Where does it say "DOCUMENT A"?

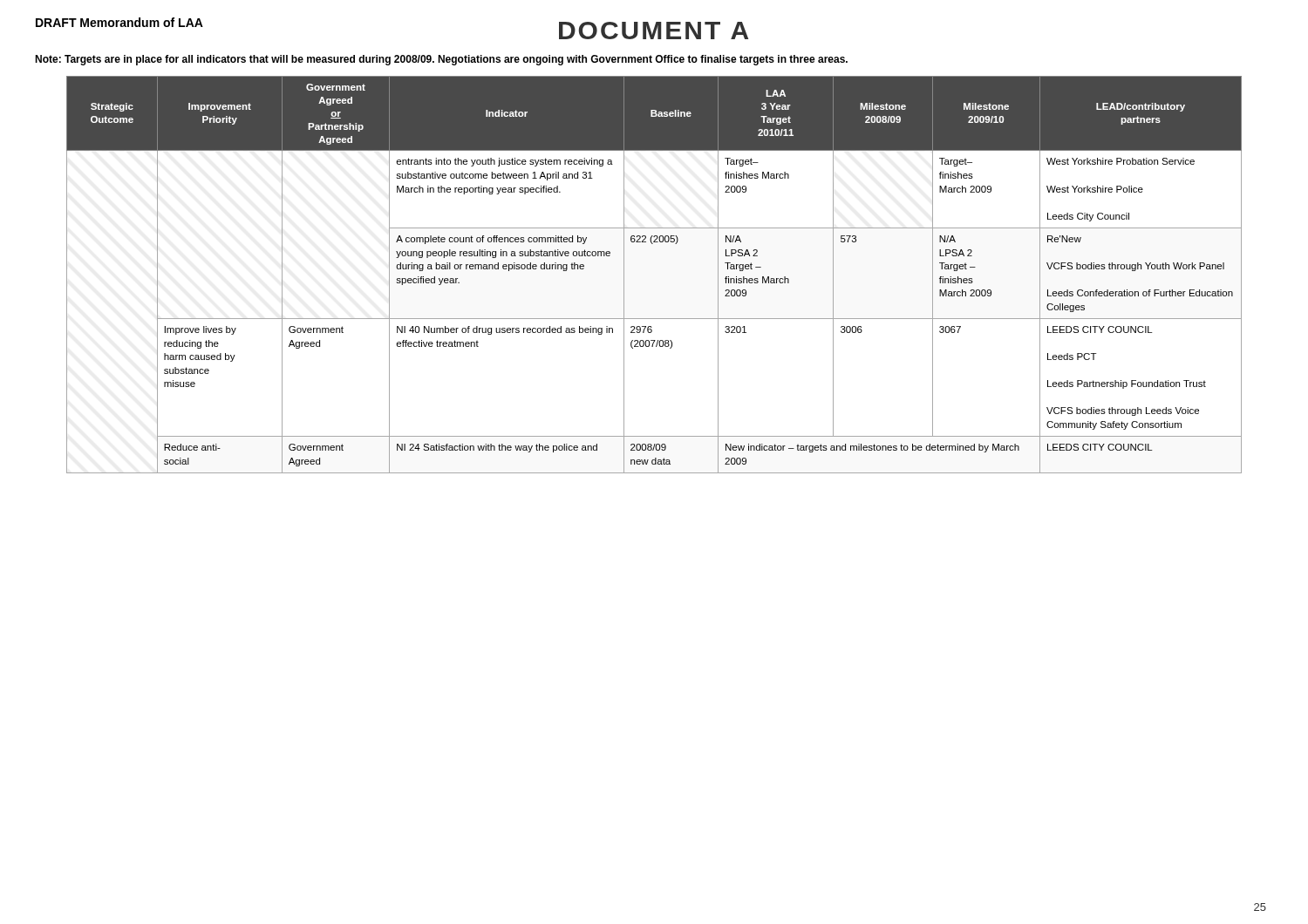[x=654, y=30]
